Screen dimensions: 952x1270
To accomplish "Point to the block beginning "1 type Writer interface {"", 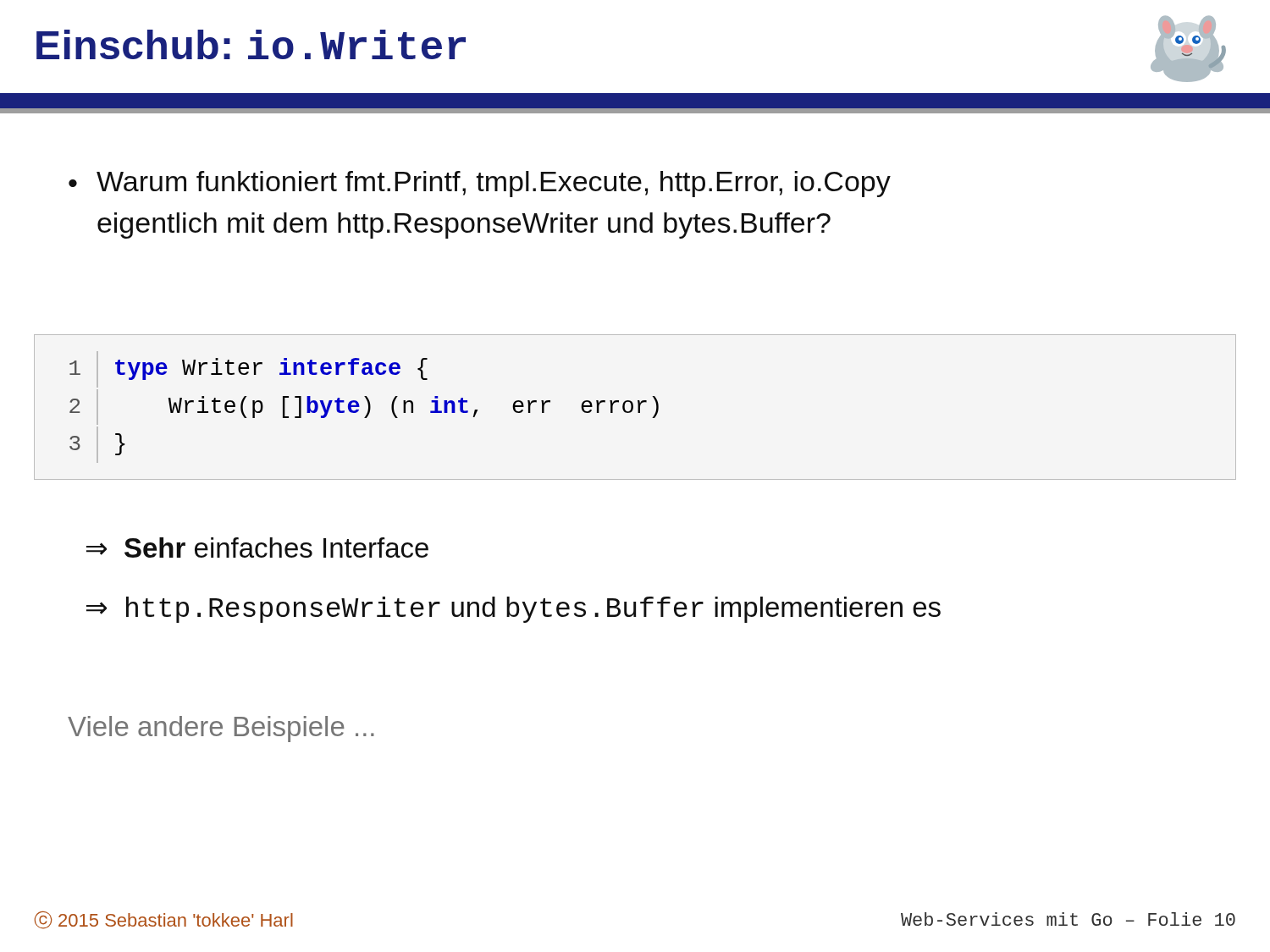I will click(x=635, y=407).
